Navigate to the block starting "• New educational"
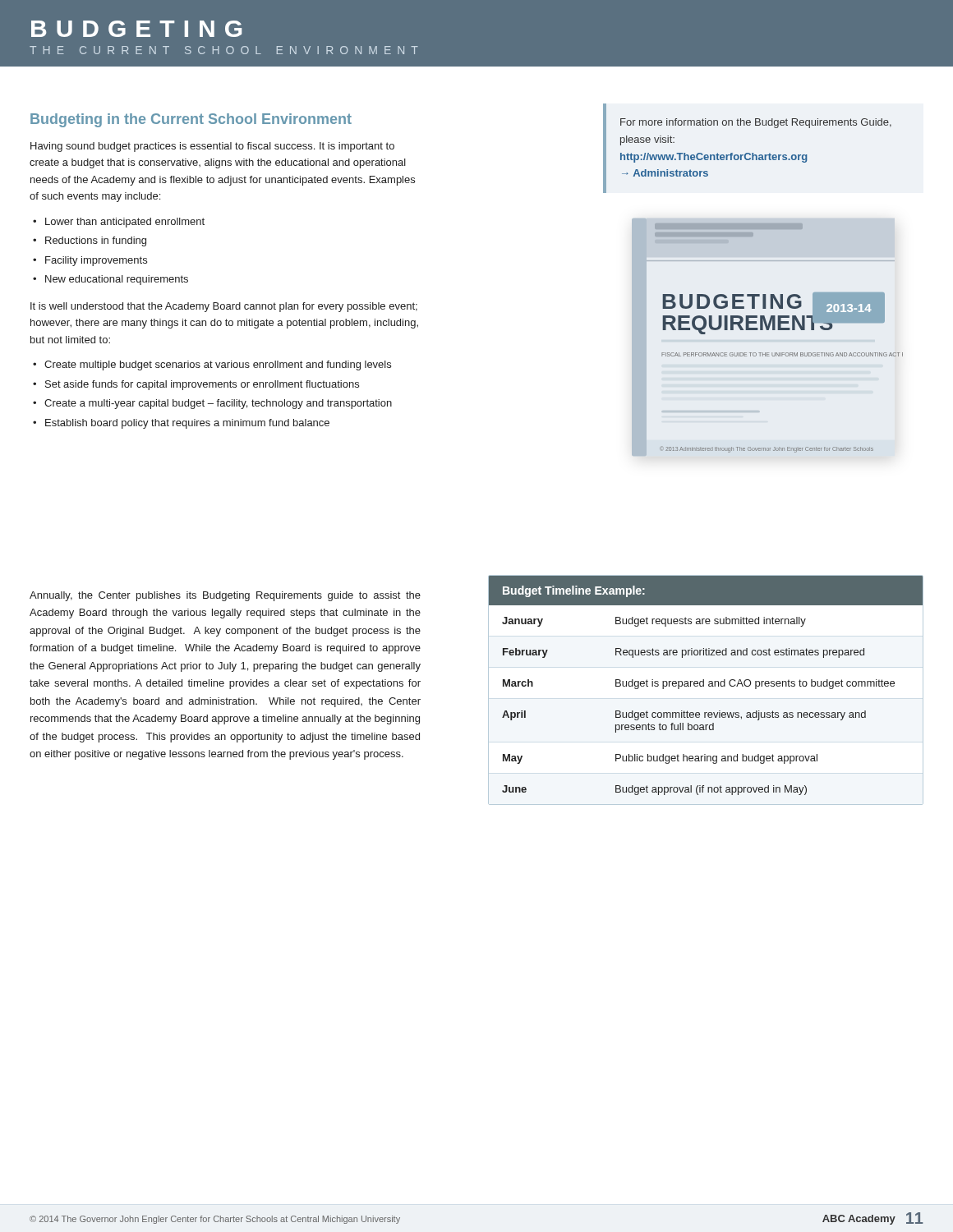The image size is (953, 1232). (111, 280)
